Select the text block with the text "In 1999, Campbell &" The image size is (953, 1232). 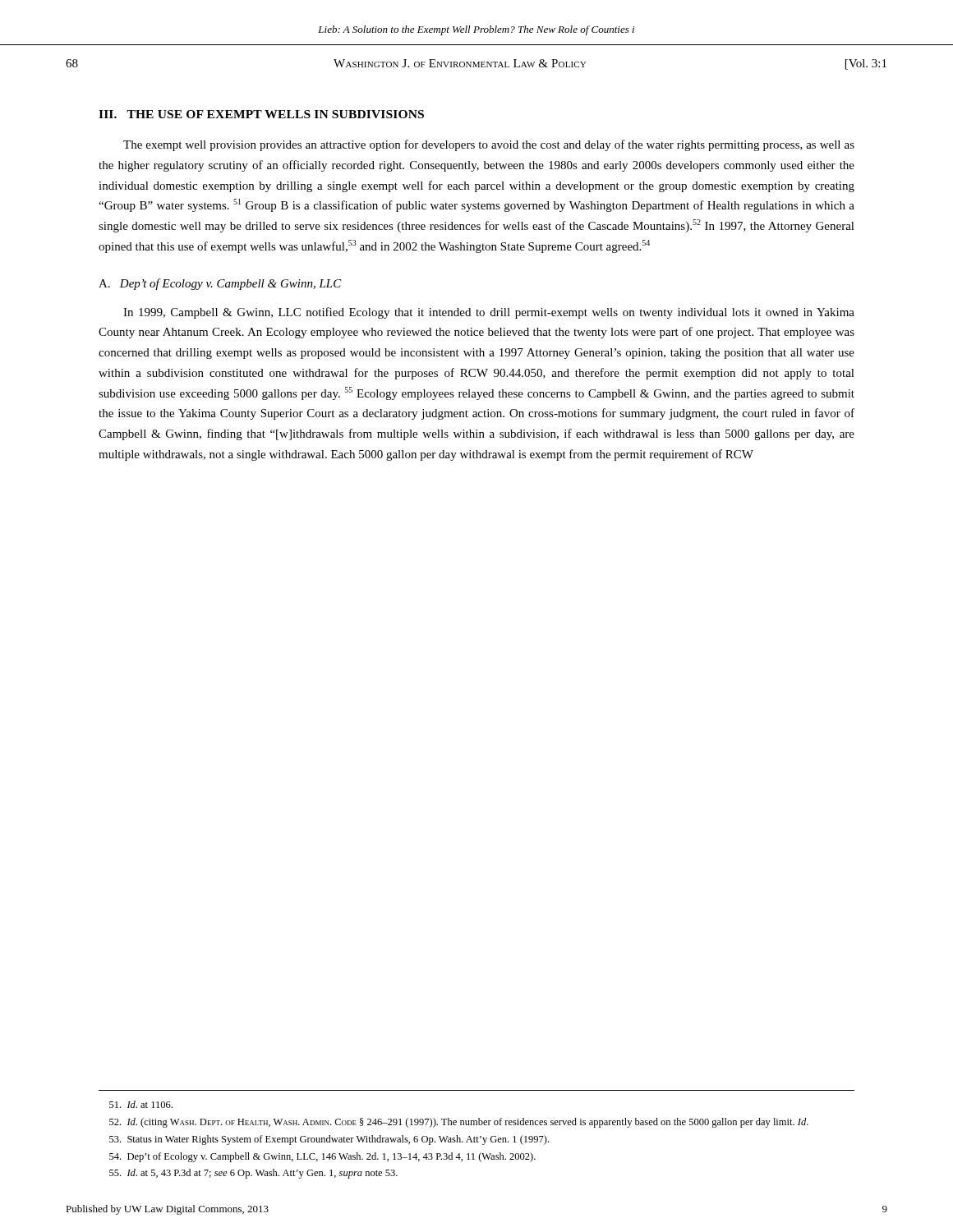[476, 383]
